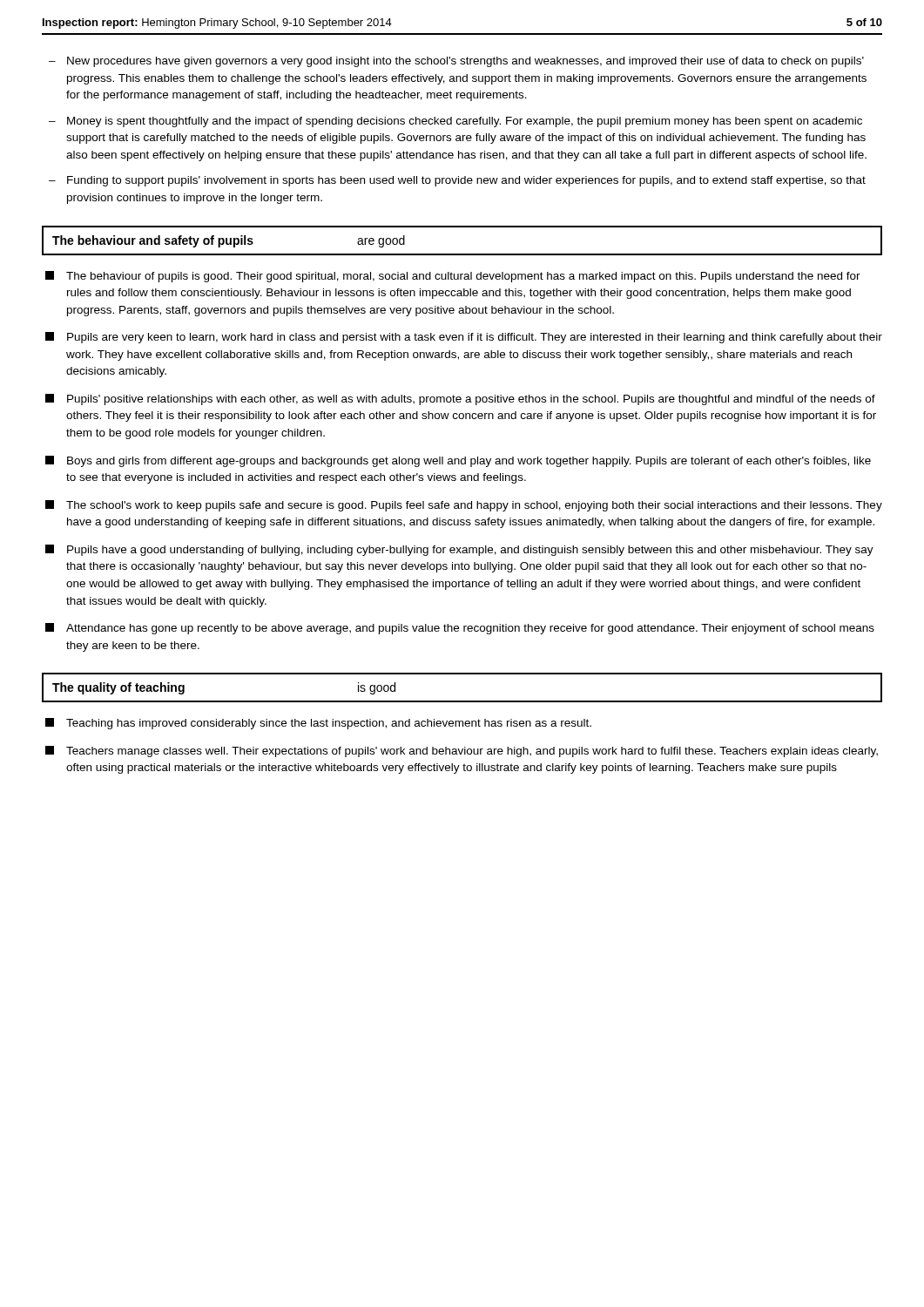Point to the text starting "Pupils have a good understanding of bullying,"

click(x=470, y=575)
